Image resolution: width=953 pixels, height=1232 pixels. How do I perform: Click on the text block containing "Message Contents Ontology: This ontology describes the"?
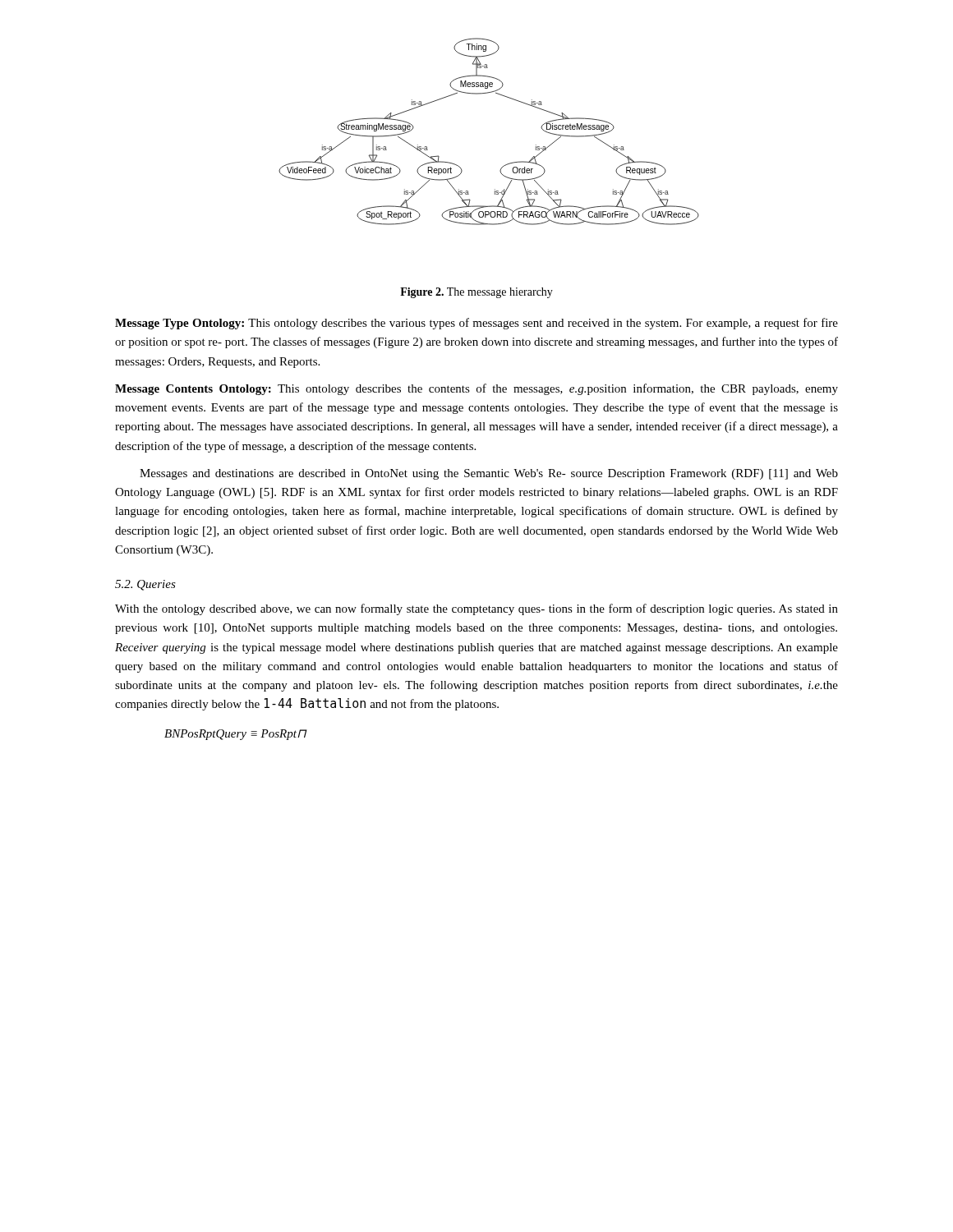pos(476,417)
